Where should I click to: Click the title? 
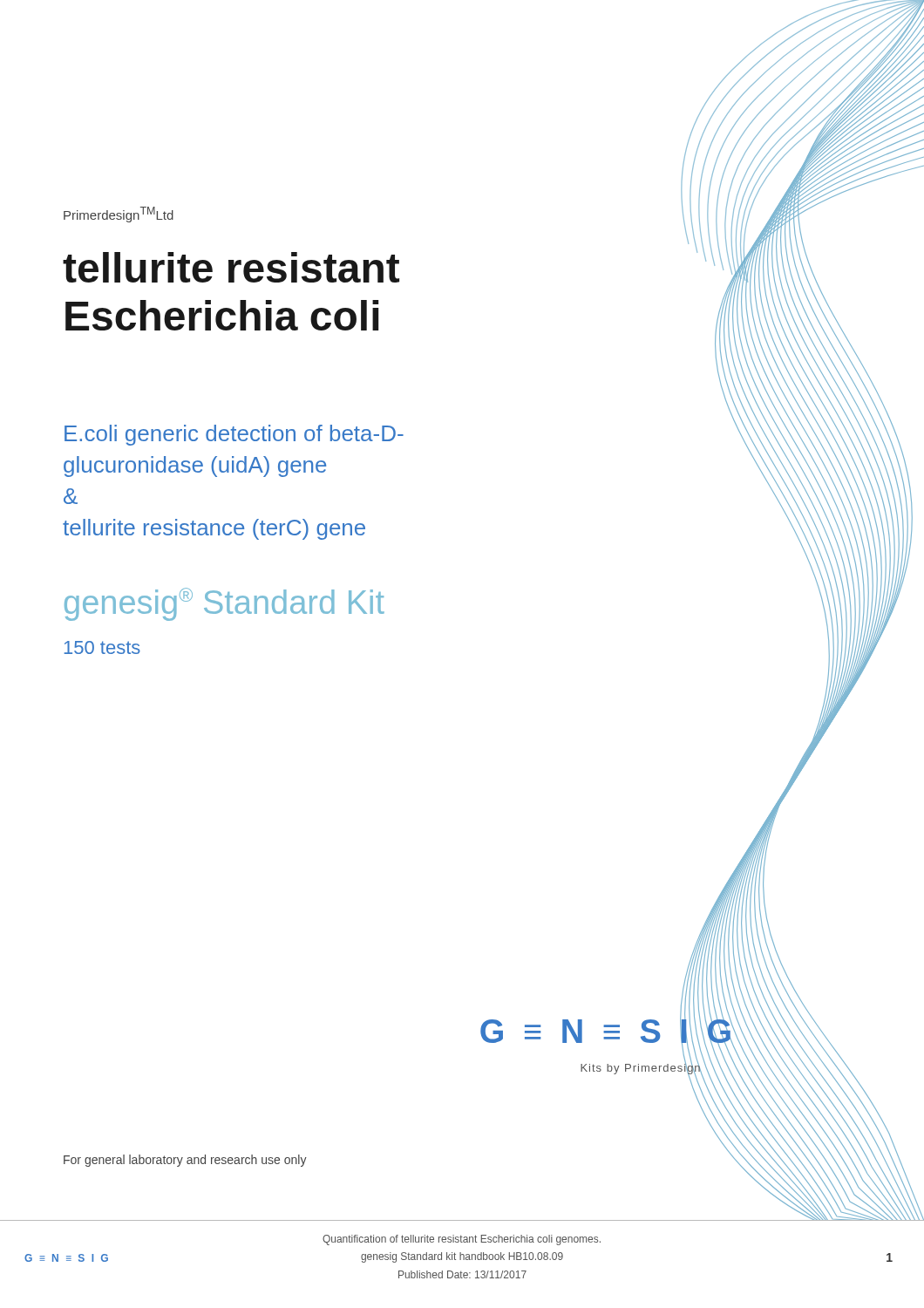pos(272,292)
